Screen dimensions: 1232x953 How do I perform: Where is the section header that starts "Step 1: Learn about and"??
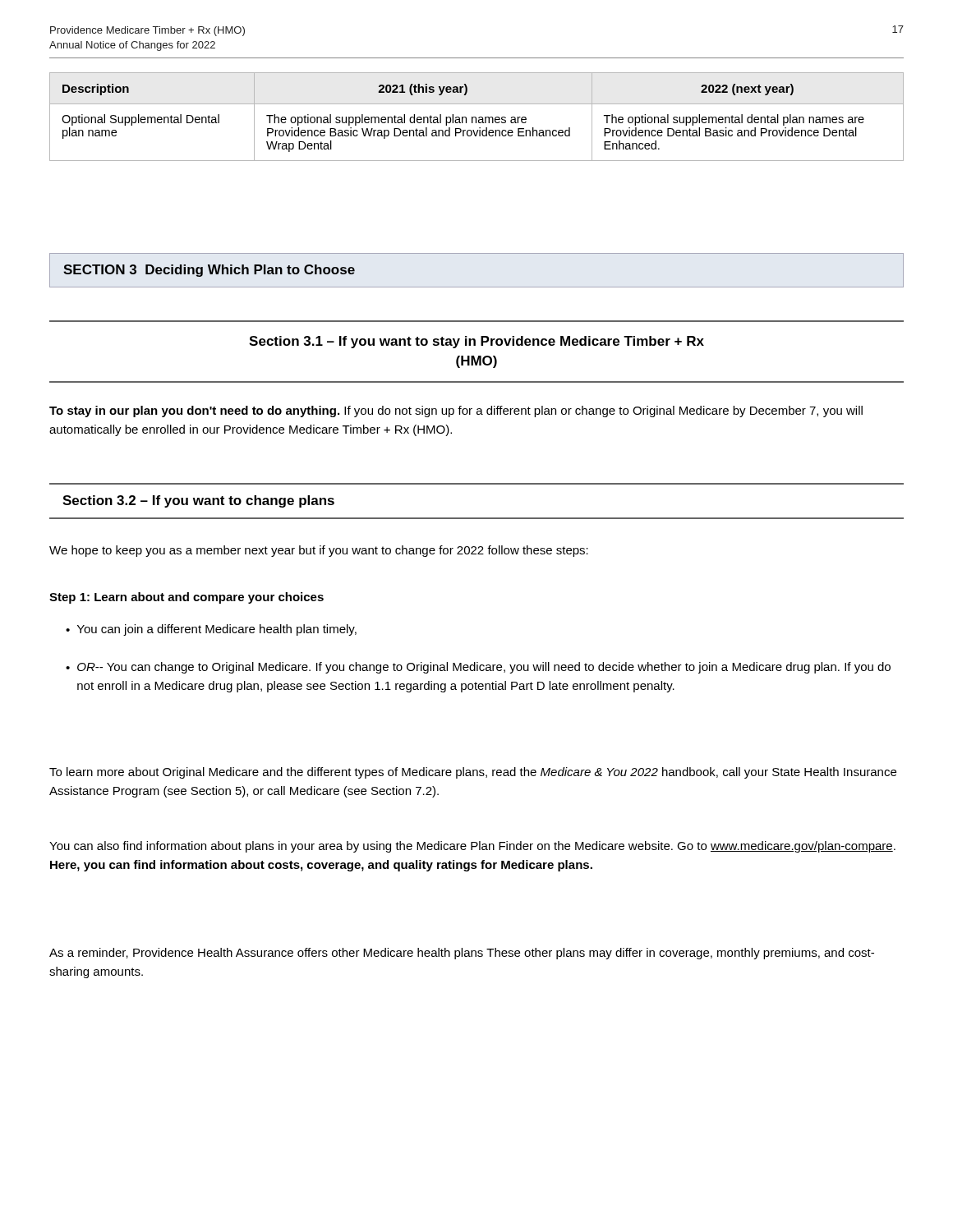click(187, 597)
